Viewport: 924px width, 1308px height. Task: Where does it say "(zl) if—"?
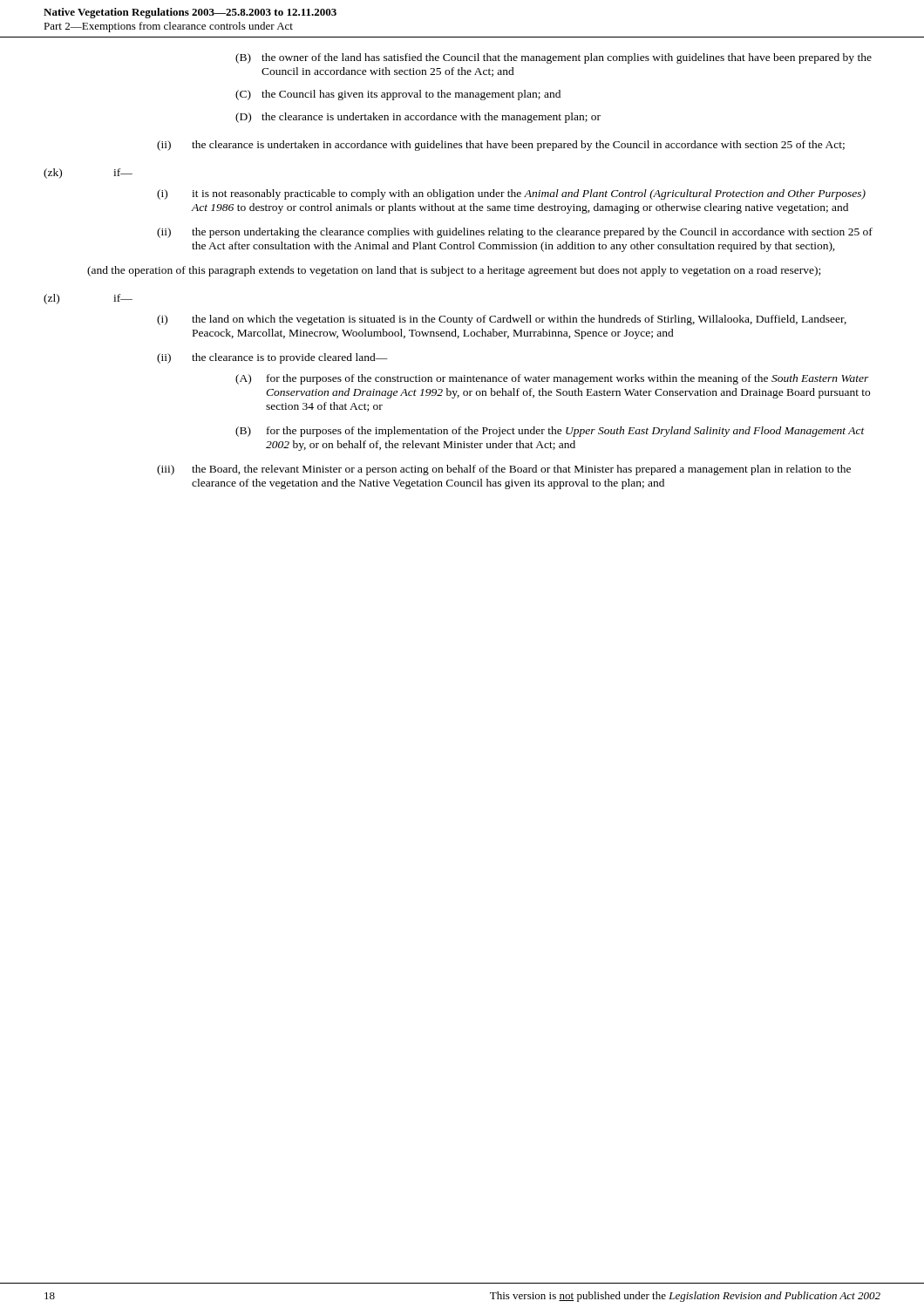tap(50, 299)
